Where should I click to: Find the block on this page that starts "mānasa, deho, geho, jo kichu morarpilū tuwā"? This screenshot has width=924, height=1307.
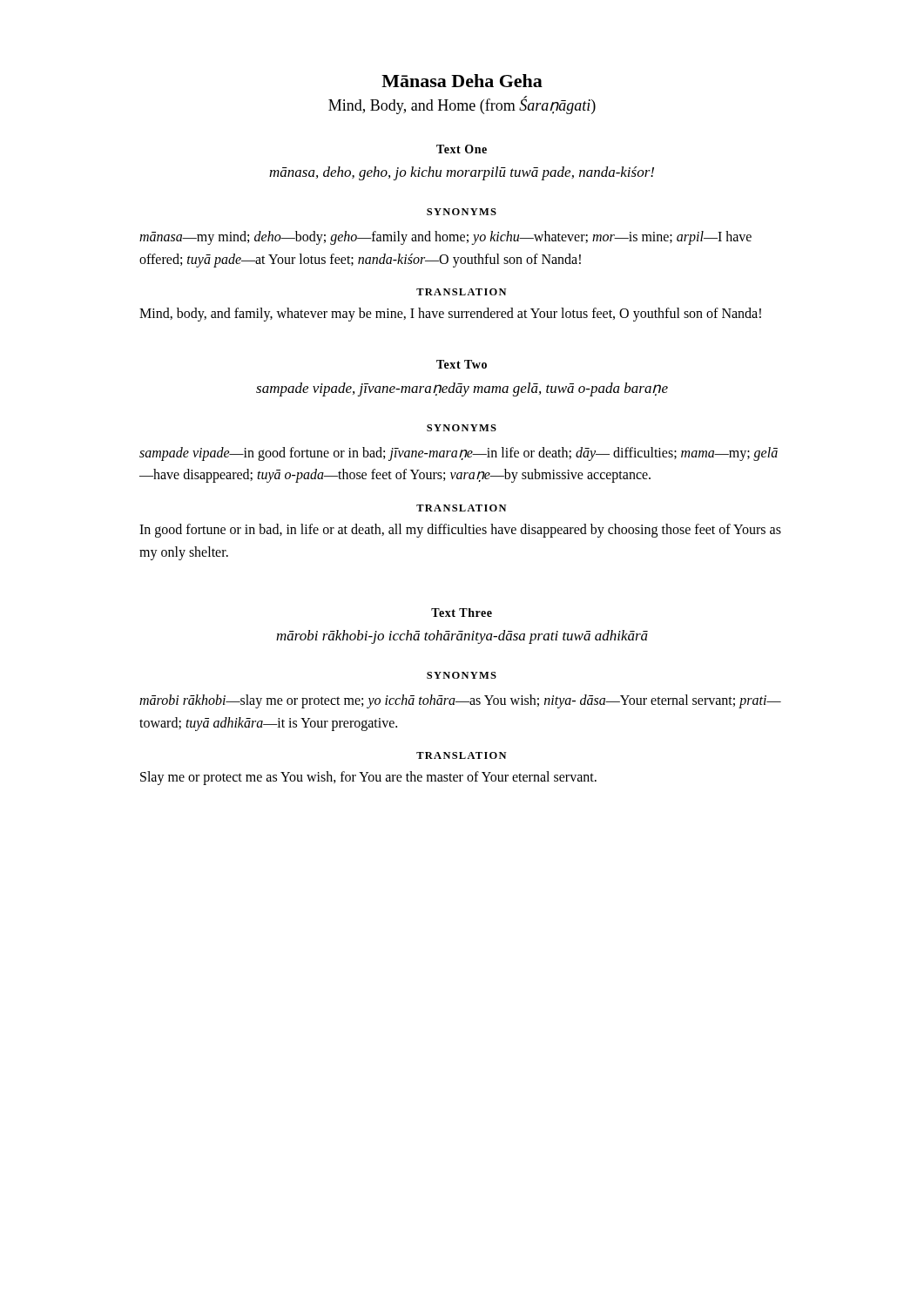(x=462, y=172)
